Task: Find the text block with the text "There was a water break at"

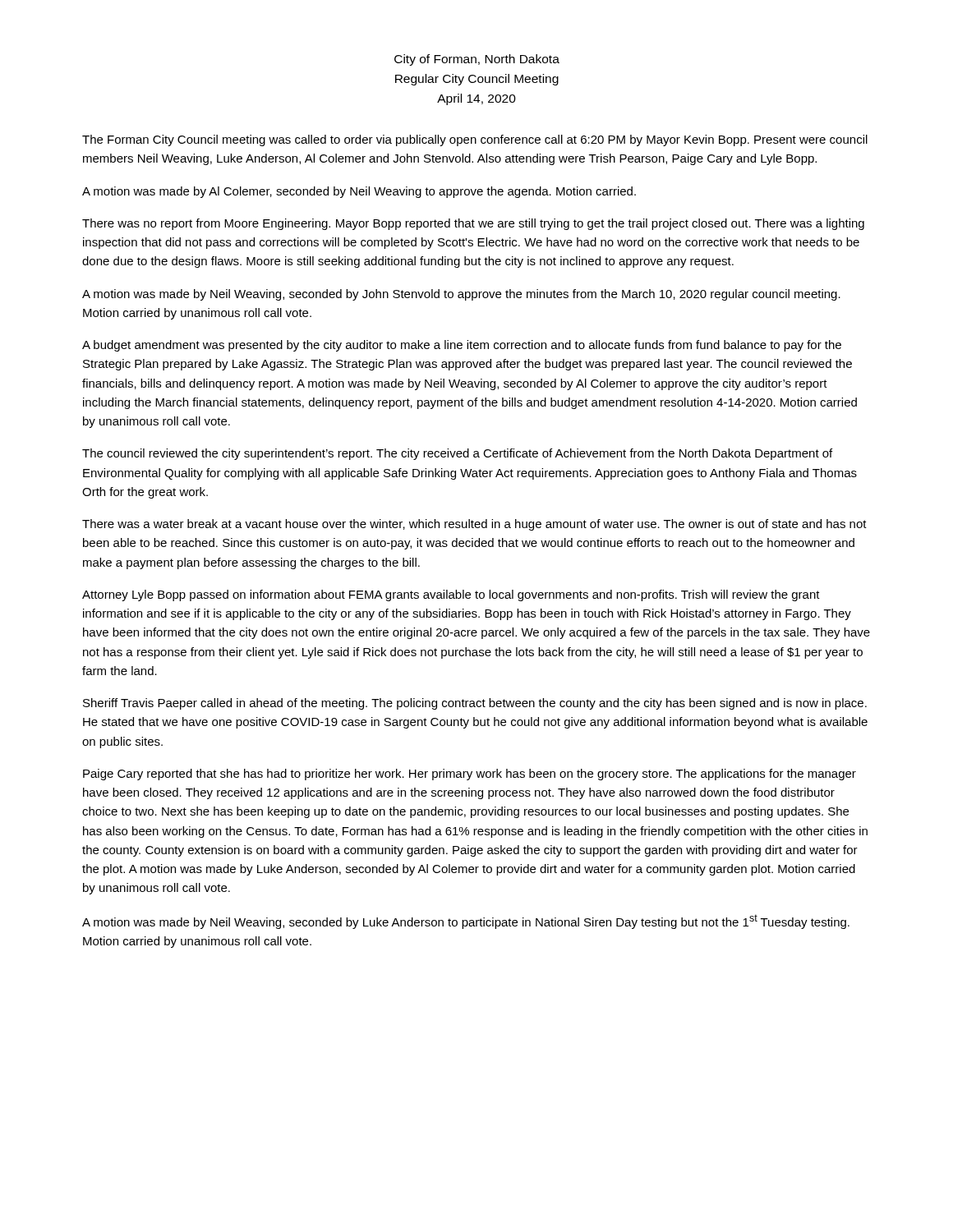Action: click(474, 543)
